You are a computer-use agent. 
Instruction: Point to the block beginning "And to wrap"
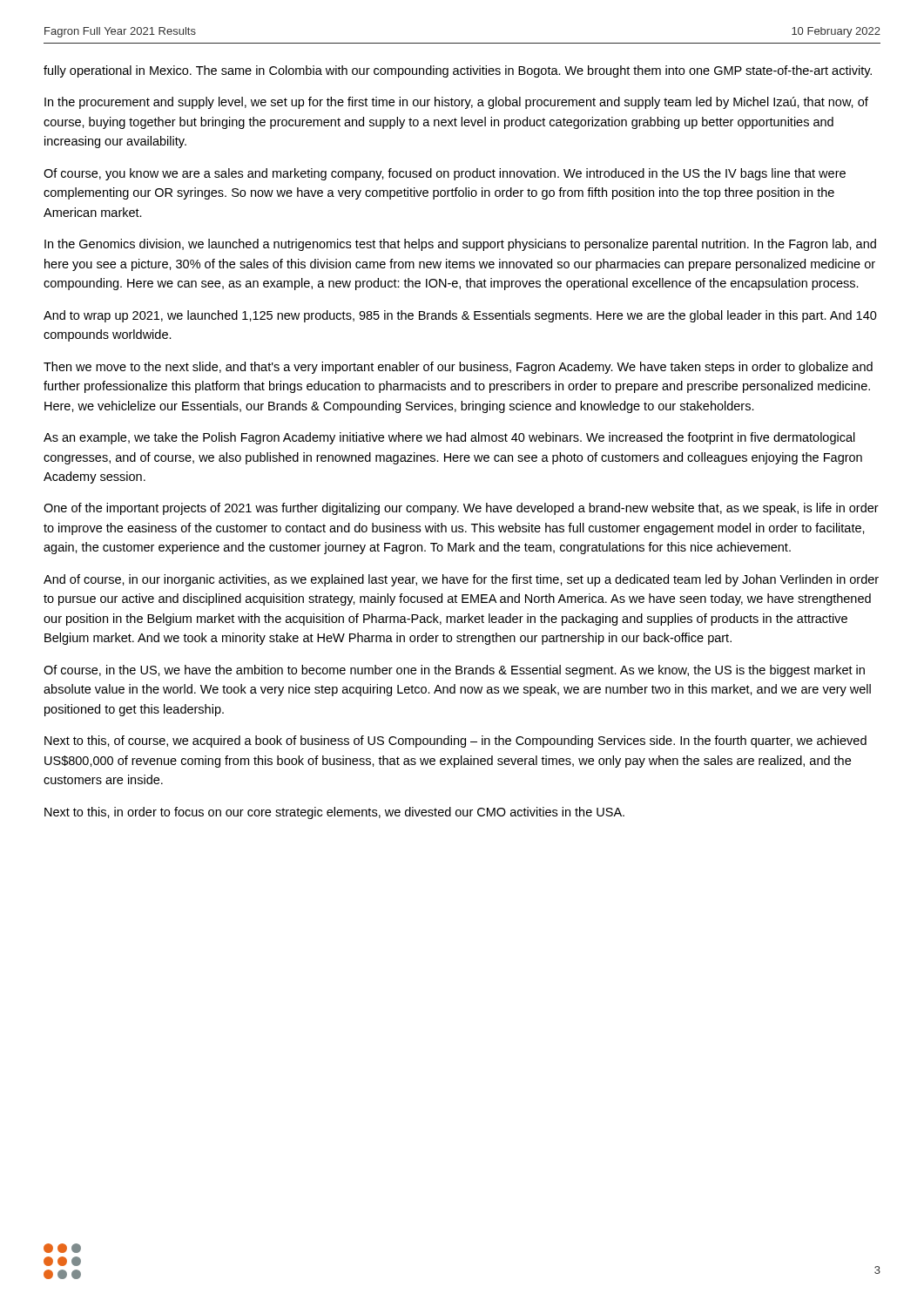coord(460,325)
